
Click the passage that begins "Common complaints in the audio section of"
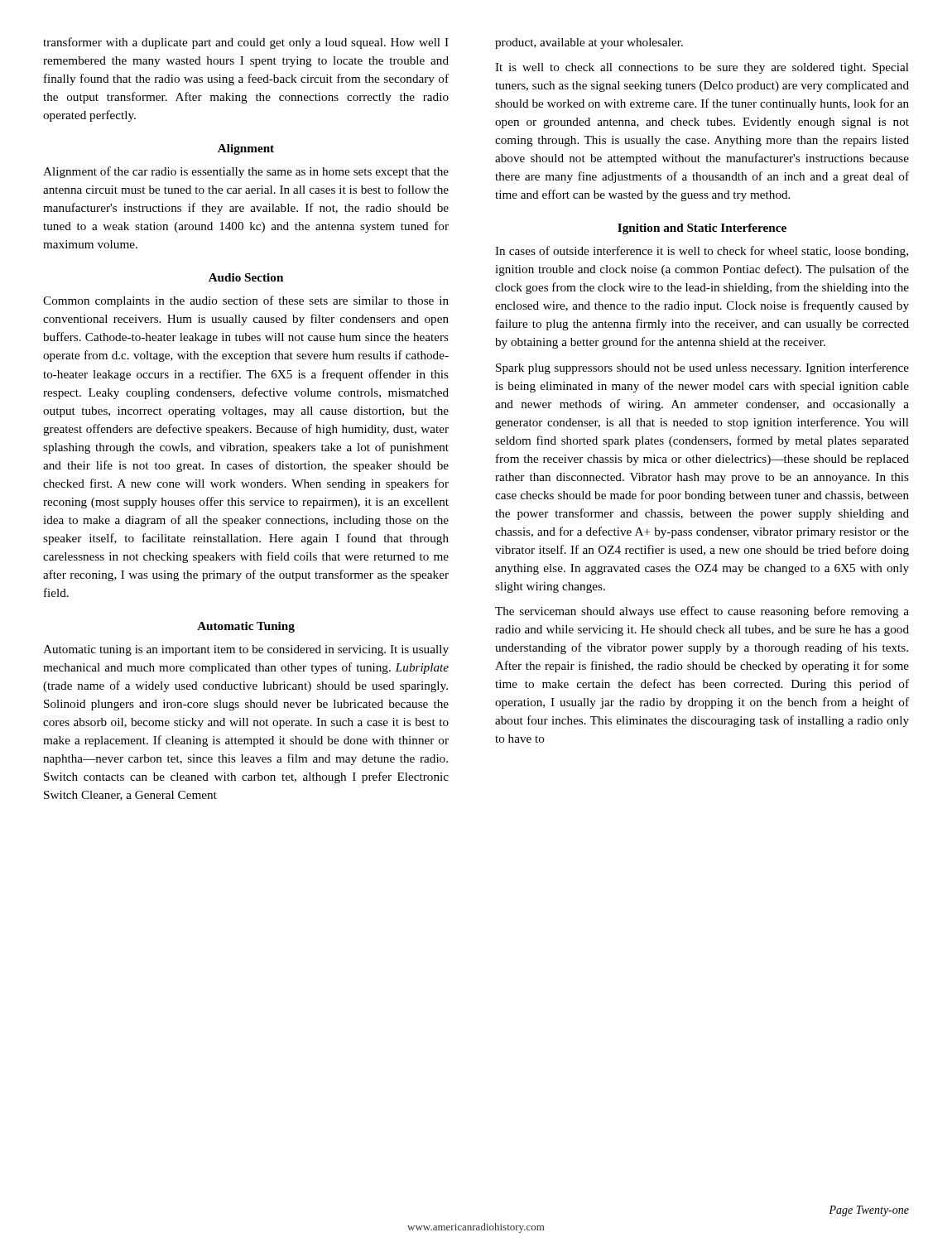coord(246,447)
